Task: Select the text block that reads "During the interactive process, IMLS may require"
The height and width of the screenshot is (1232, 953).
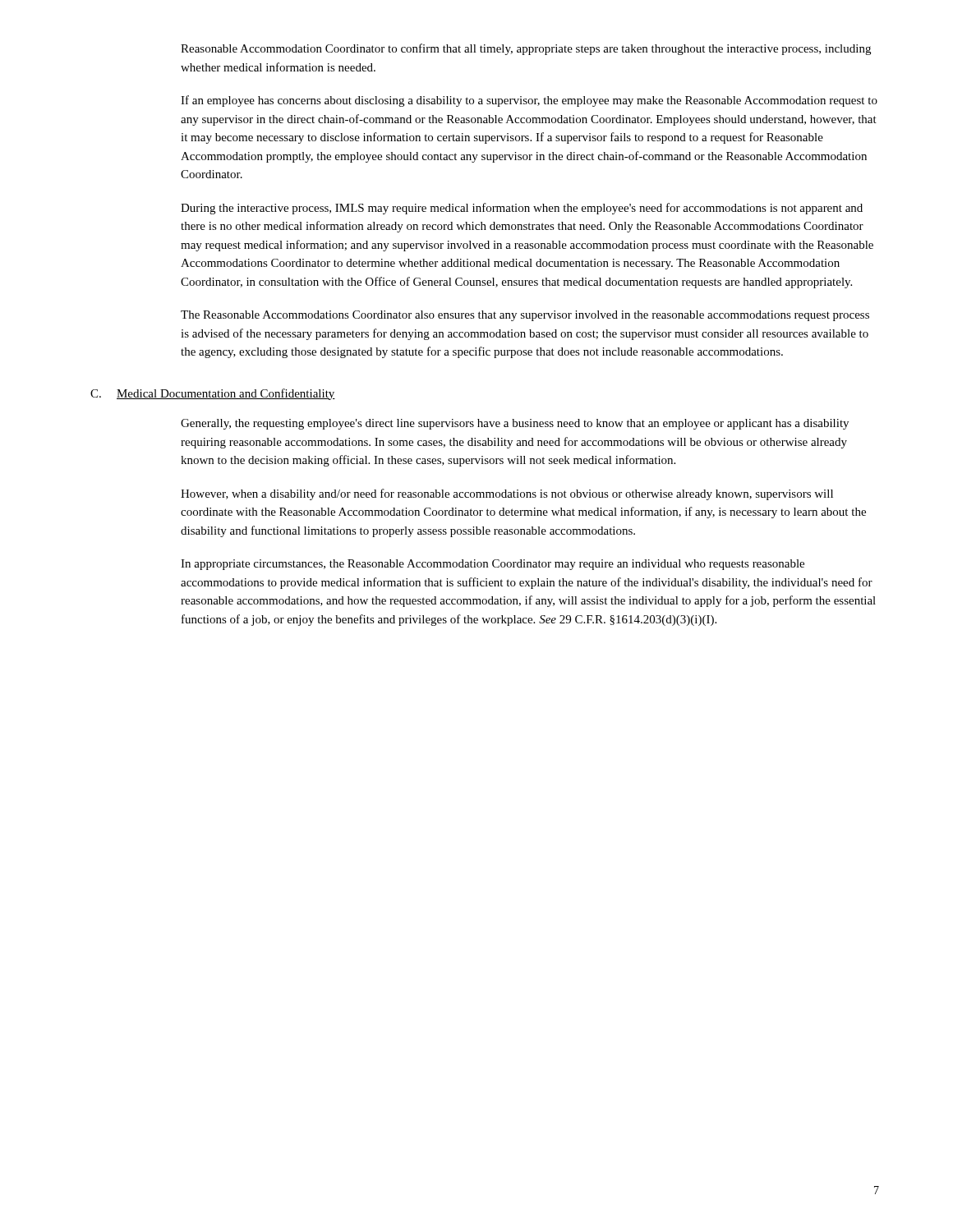Action: click(x=527, y=244)
